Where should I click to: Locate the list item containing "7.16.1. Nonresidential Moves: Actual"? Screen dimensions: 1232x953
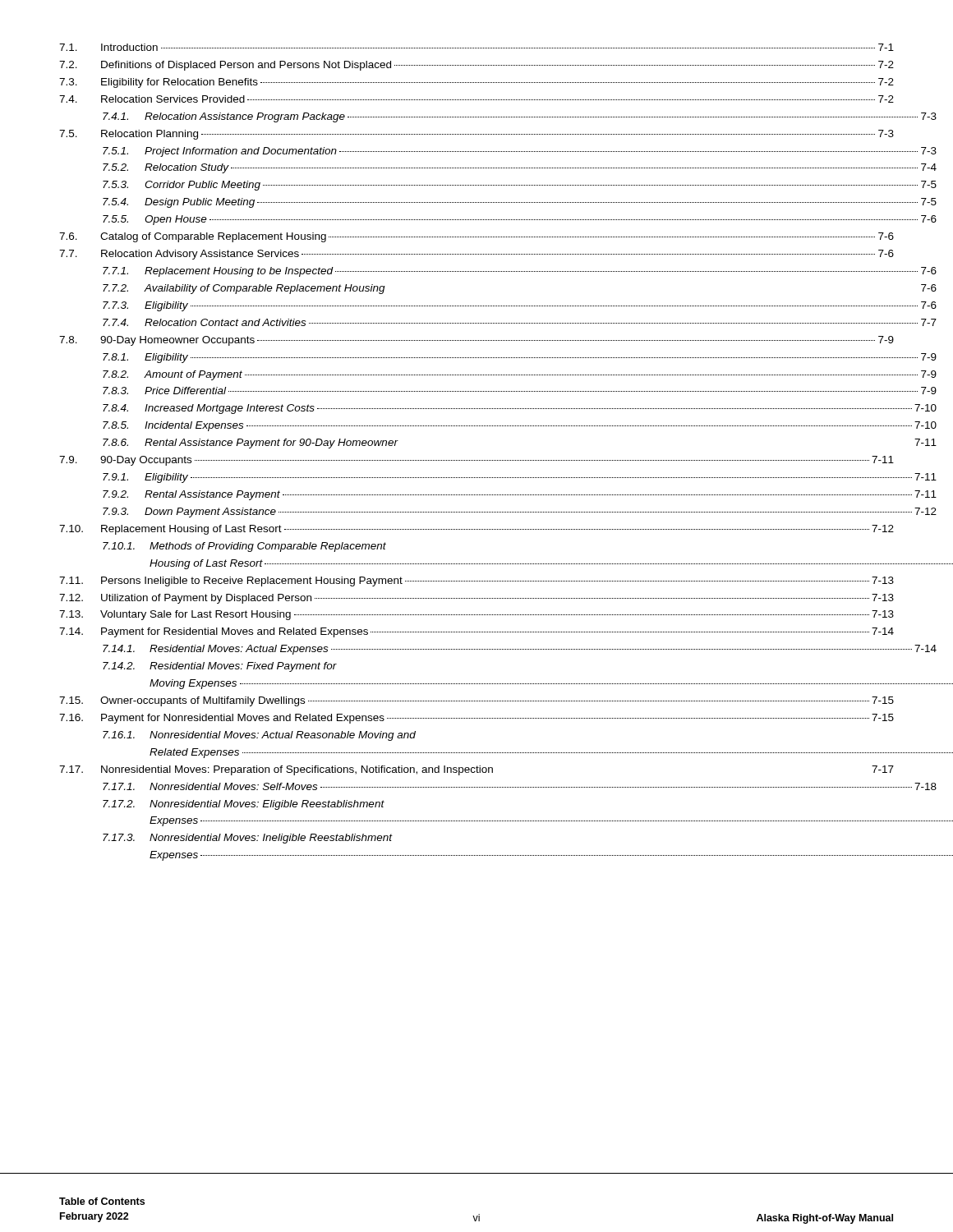tap(259, 735)
